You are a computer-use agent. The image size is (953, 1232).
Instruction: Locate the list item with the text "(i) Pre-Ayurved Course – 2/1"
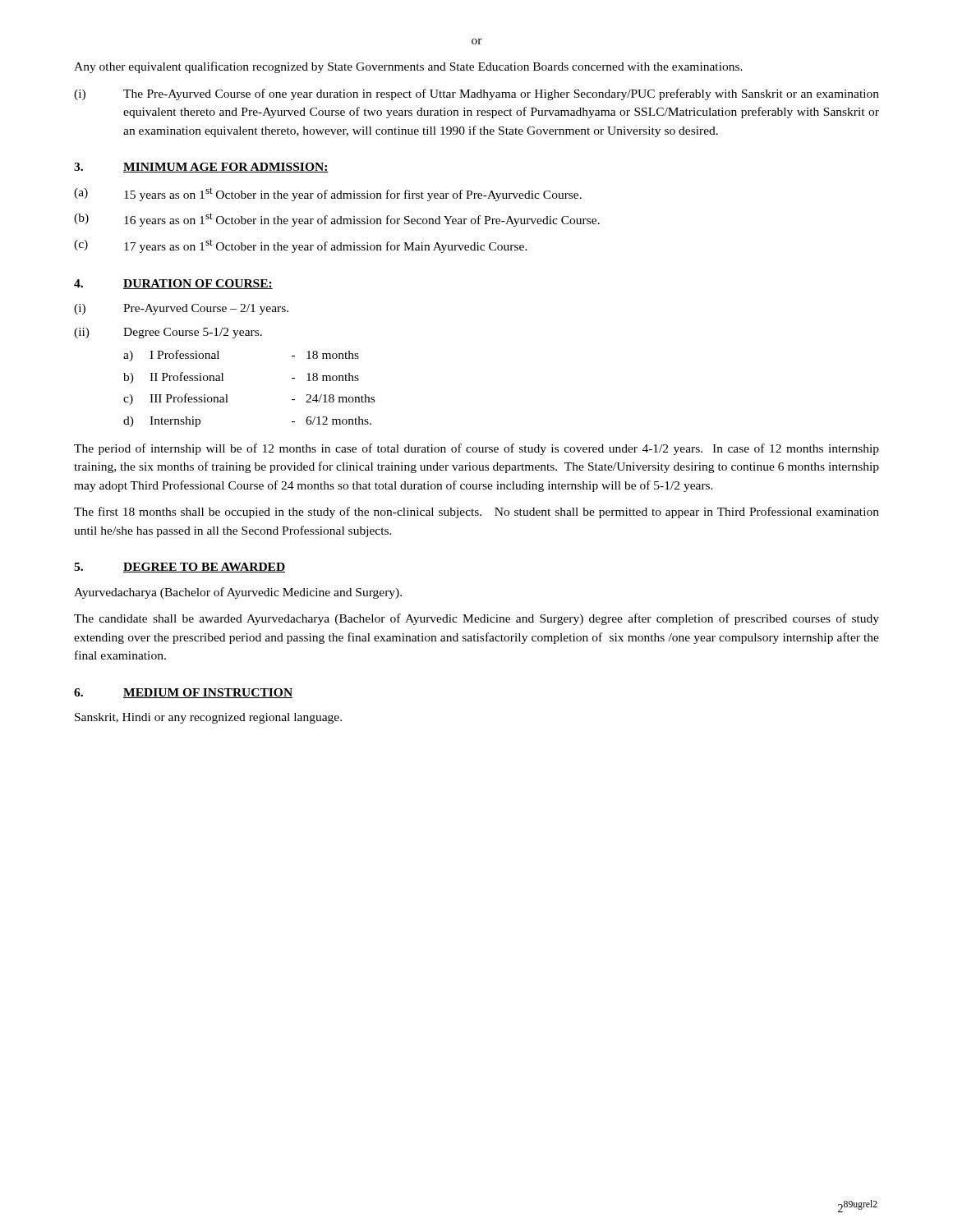[x=181, y=309]
